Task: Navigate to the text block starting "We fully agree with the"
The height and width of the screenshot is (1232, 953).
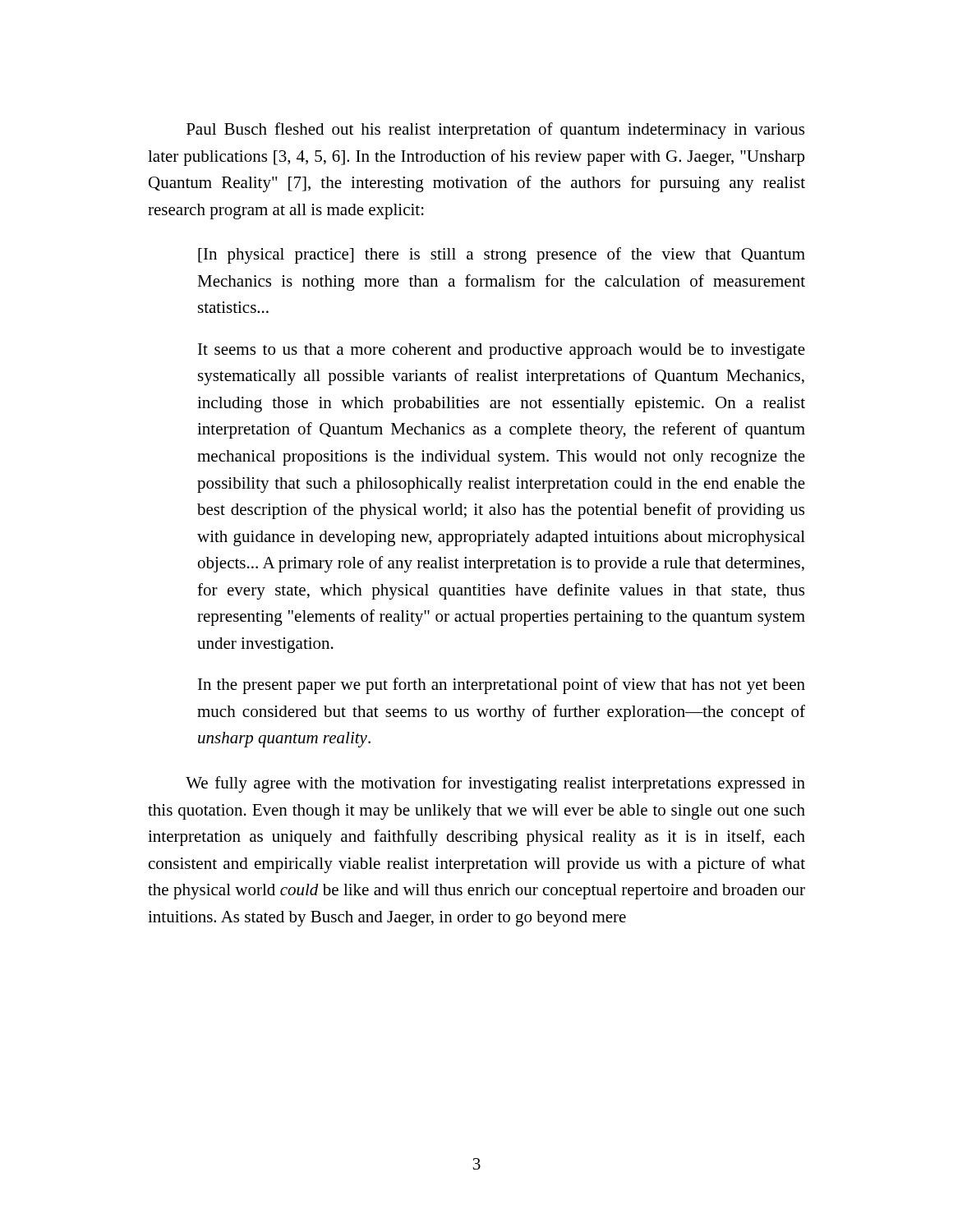Action: 476,850
